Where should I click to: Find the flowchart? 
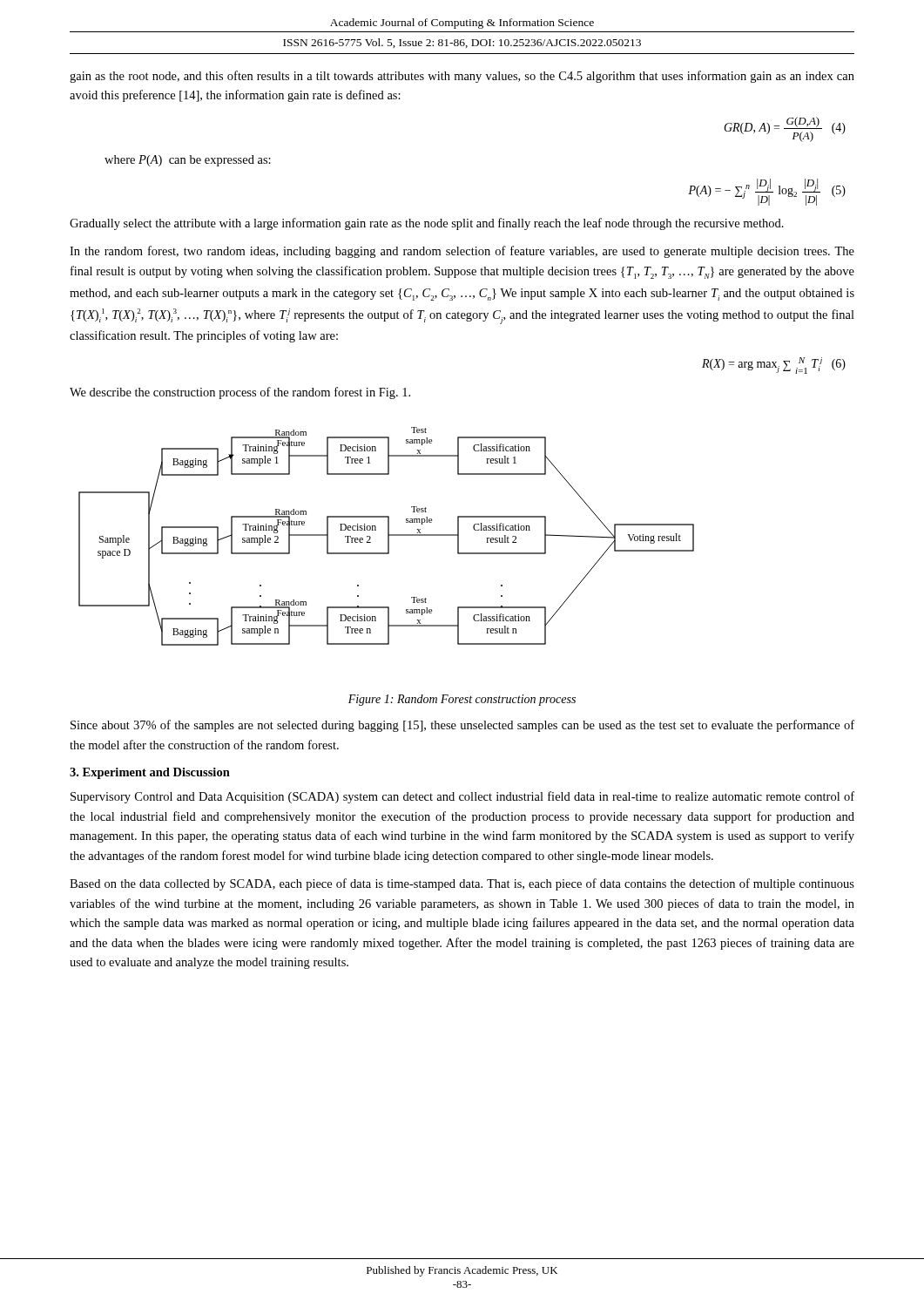click(x=462, y=551)
